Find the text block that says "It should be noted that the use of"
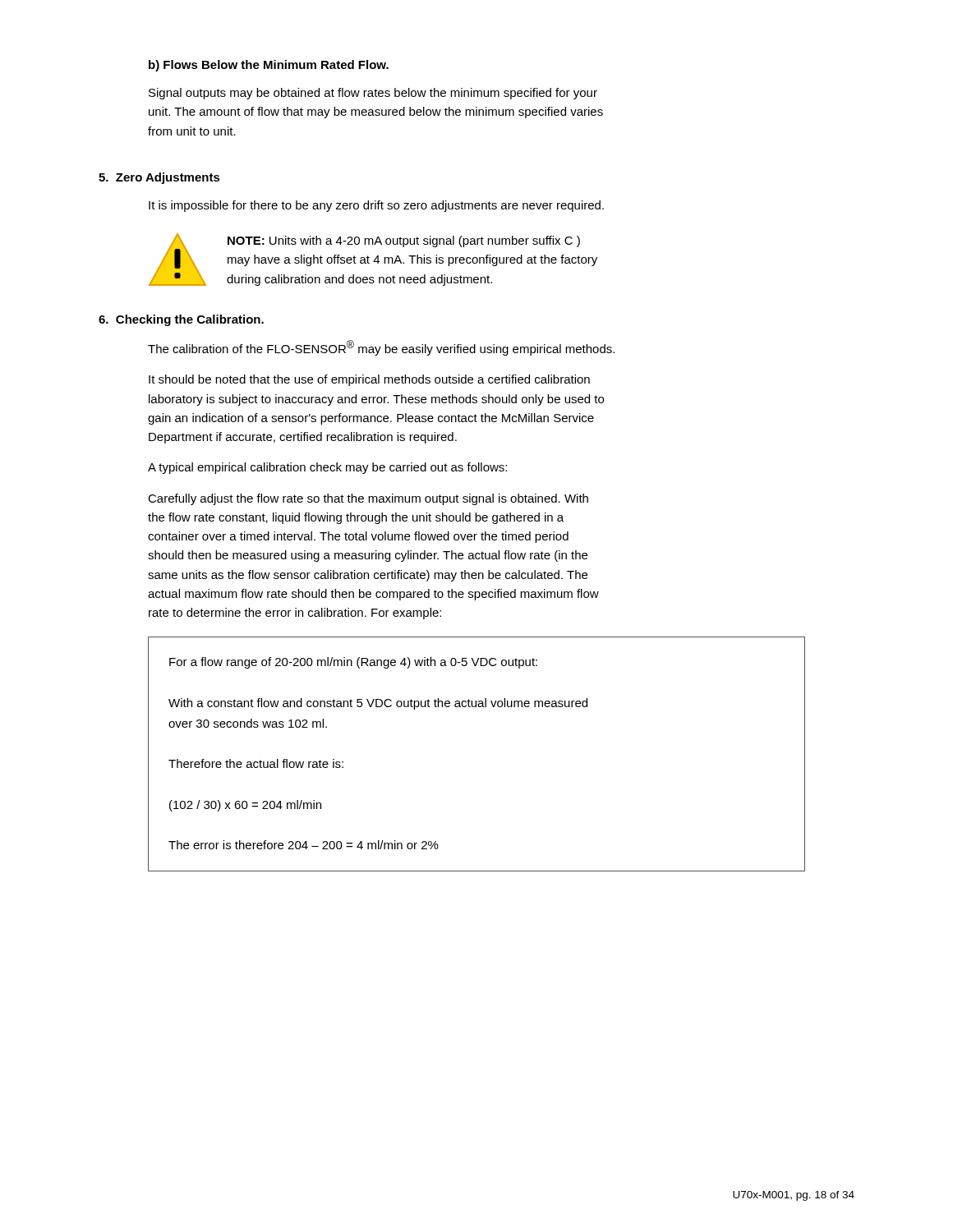The height and width of the screenshot is (1232, 953). point(376,408)
